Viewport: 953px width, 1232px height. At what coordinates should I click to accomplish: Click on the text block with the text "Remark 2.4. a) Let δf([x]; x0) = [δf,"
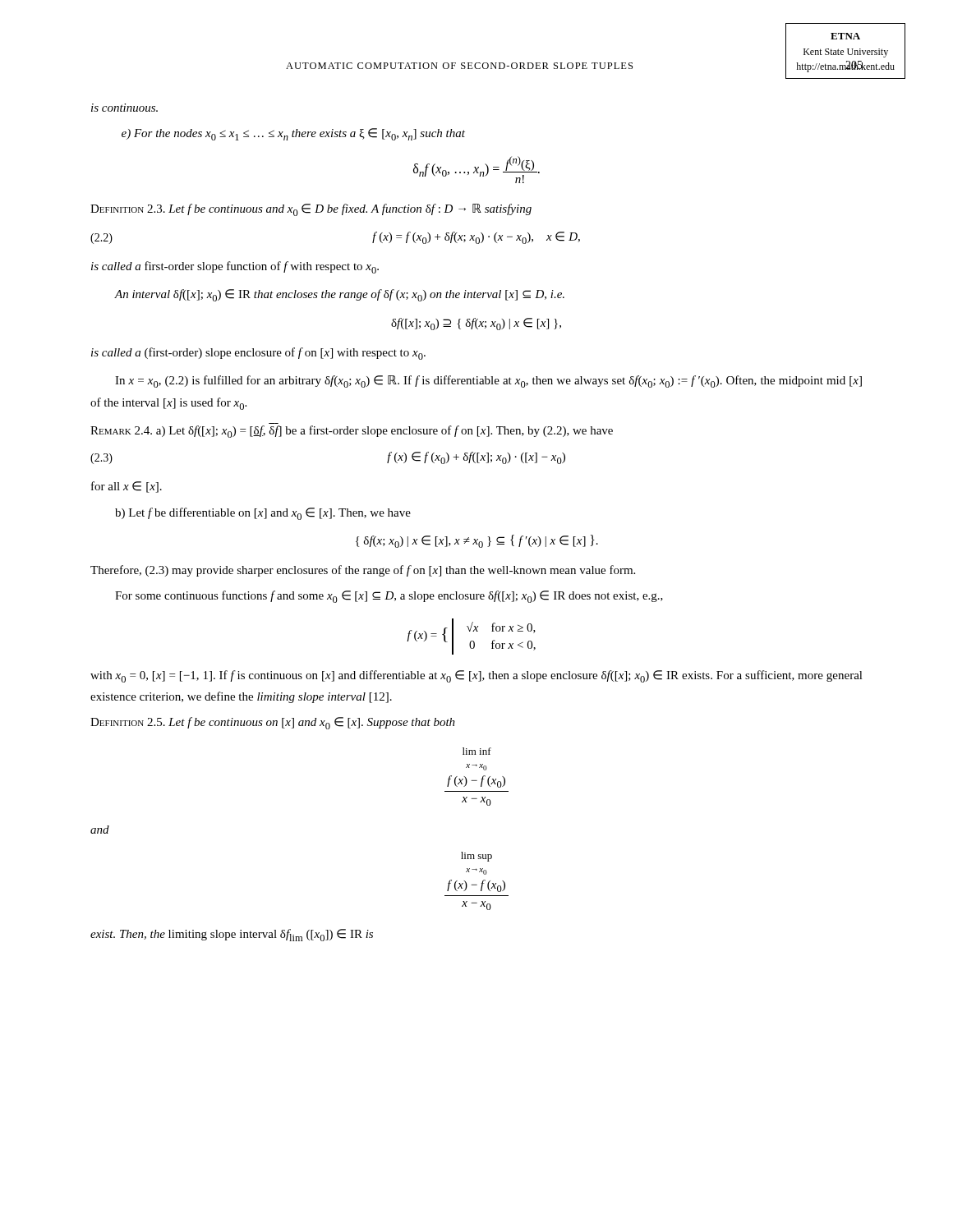point(476,432)
